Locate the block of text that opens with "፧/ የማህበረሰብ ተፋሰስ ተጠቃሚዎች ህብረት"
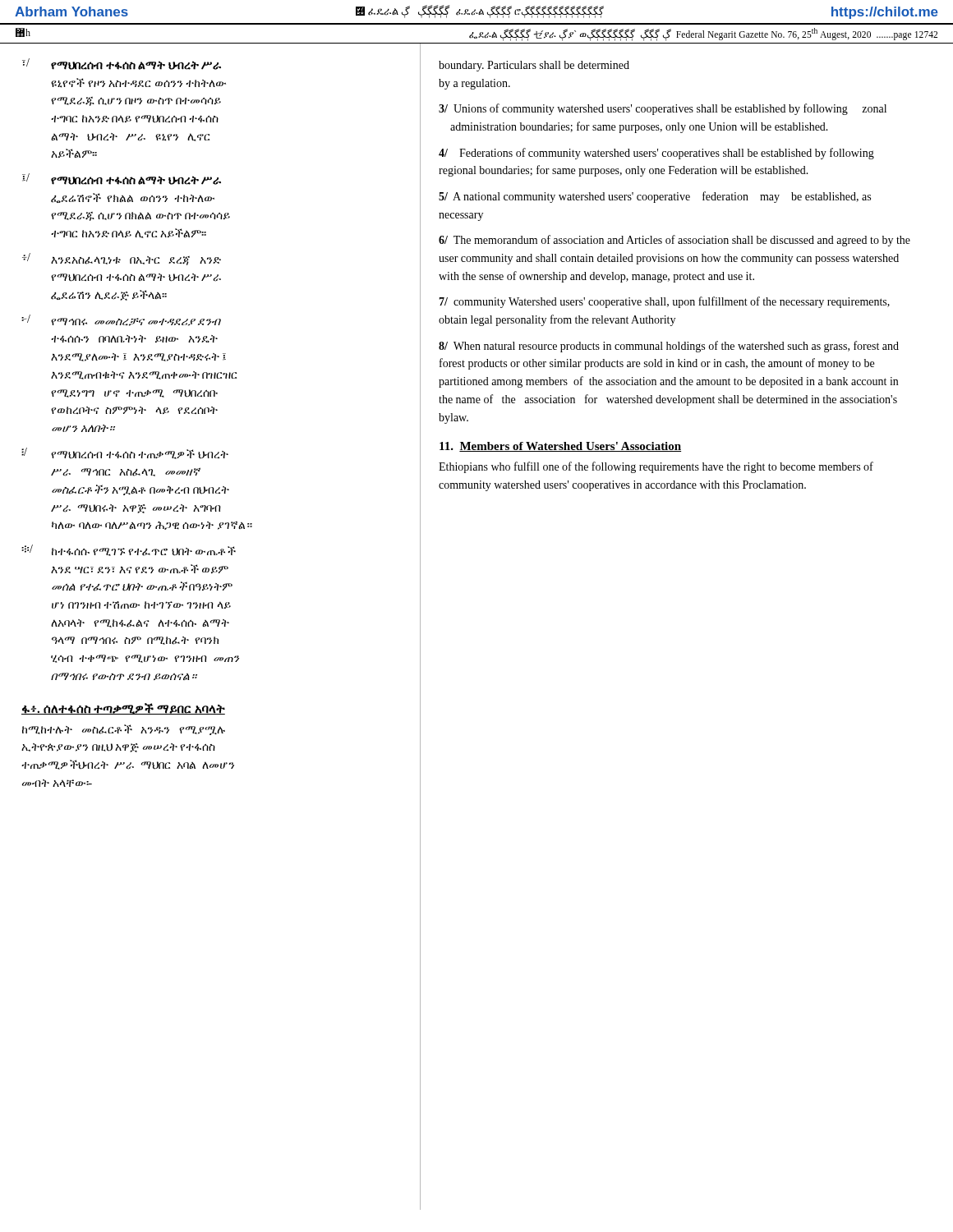The image size is (953, 1232). [137, 490]
